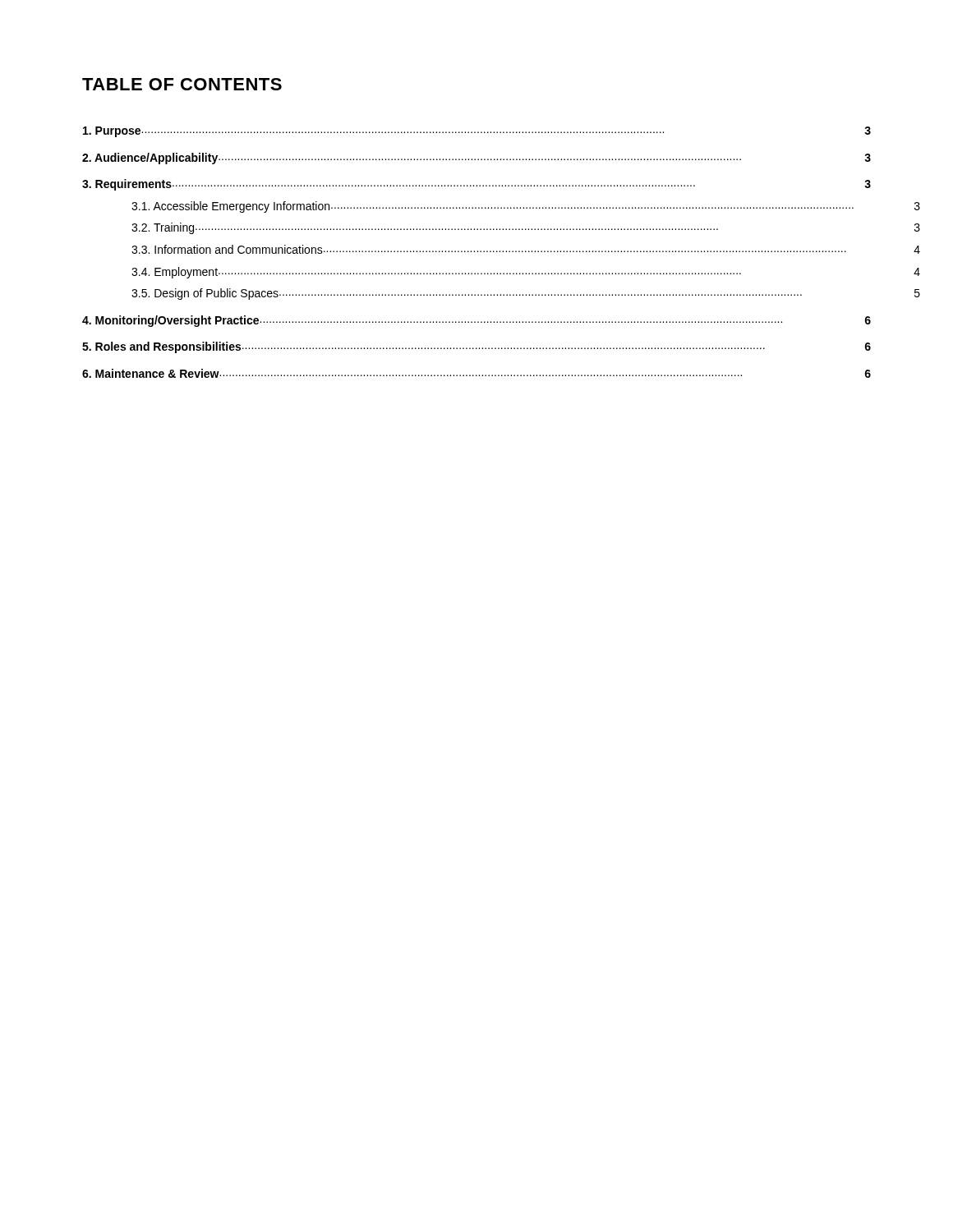Point to "3.5. Design of Public Spaces 5"

(526, 294)
